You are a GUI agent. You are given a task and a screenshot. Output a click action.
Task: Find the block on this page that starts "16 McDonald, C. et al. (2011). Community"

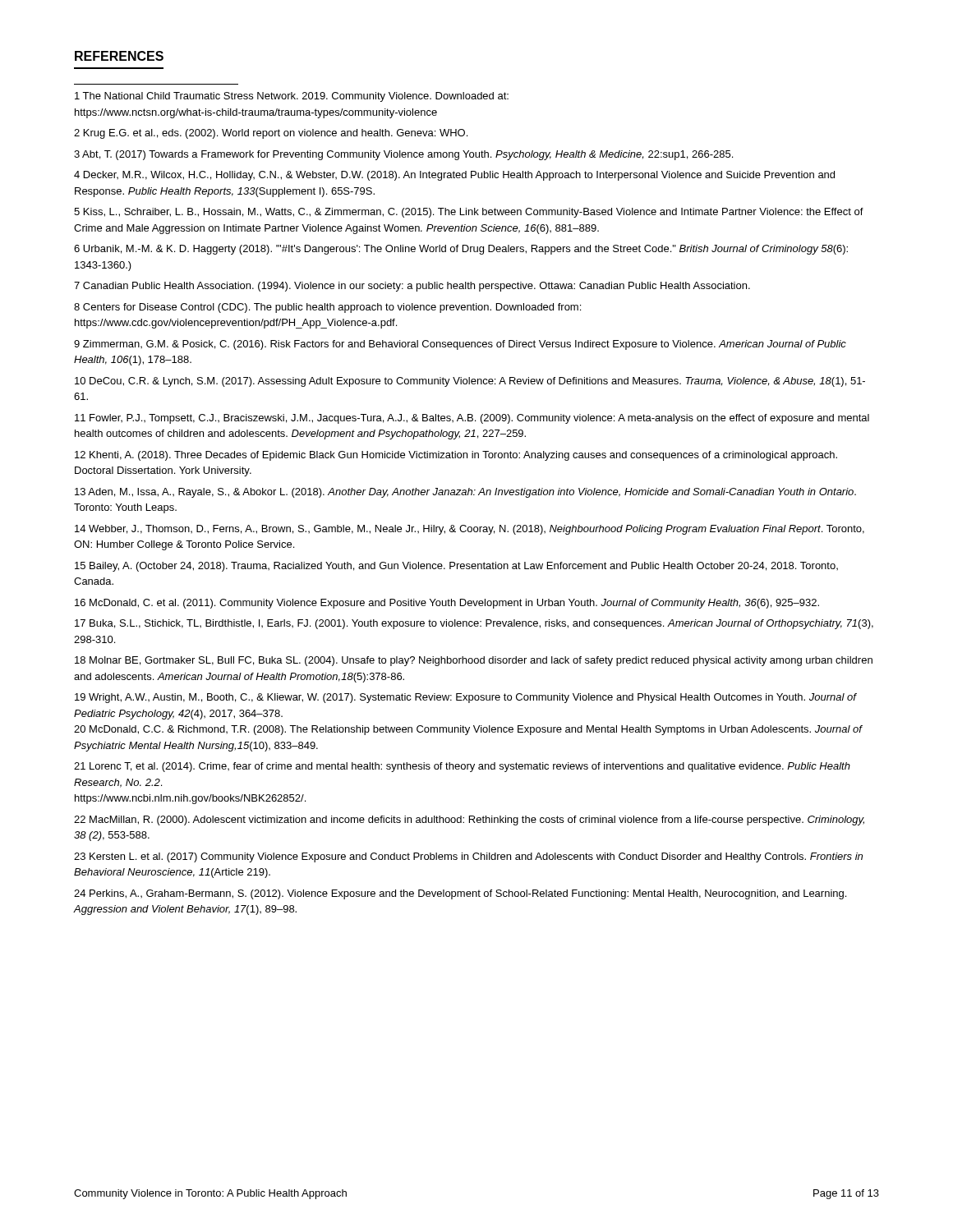tap(447, 602)
